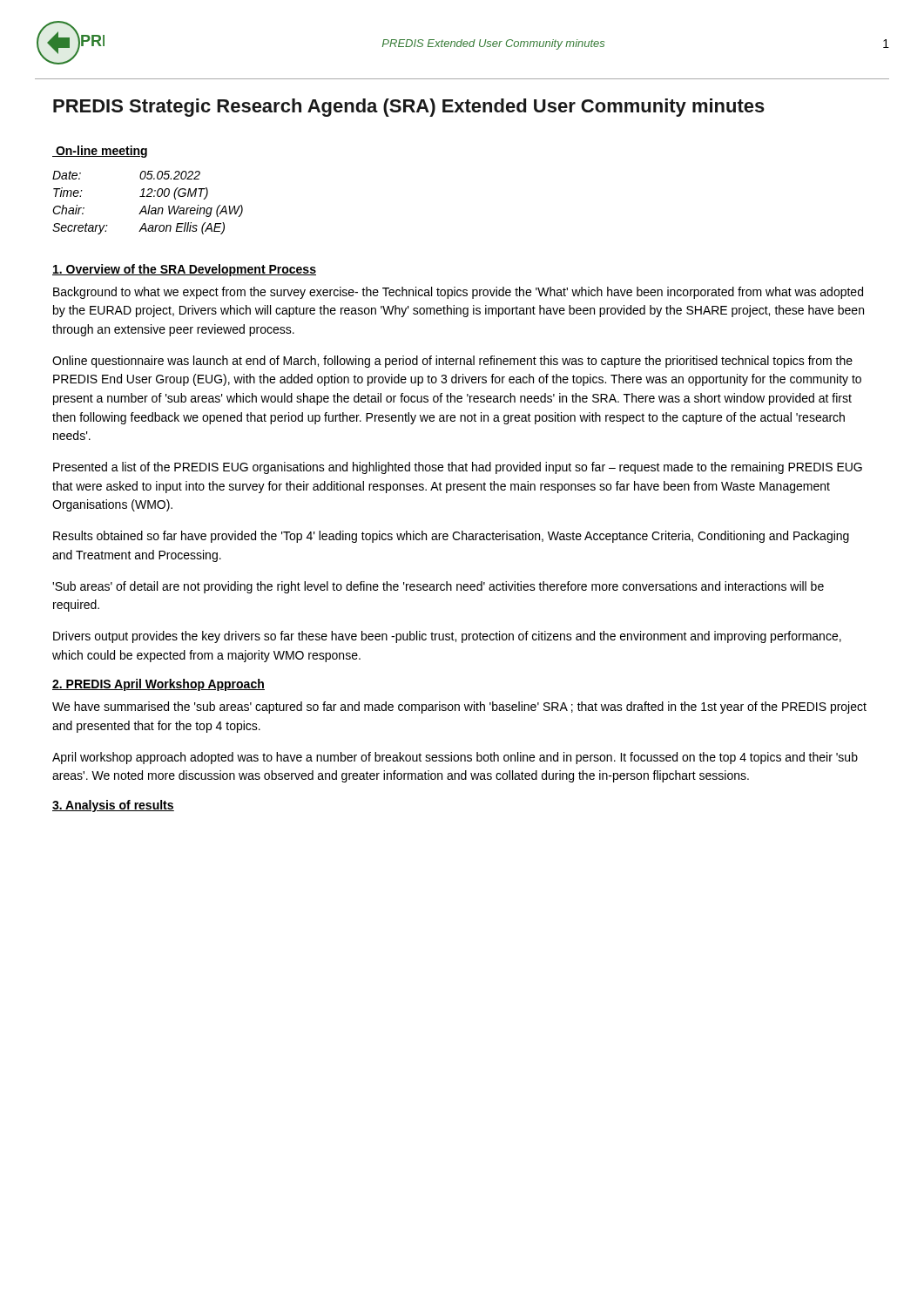Point to the title beginning "PREDIS Strategic Research"
924x1307 pixels.
click(x=462, y=107)
